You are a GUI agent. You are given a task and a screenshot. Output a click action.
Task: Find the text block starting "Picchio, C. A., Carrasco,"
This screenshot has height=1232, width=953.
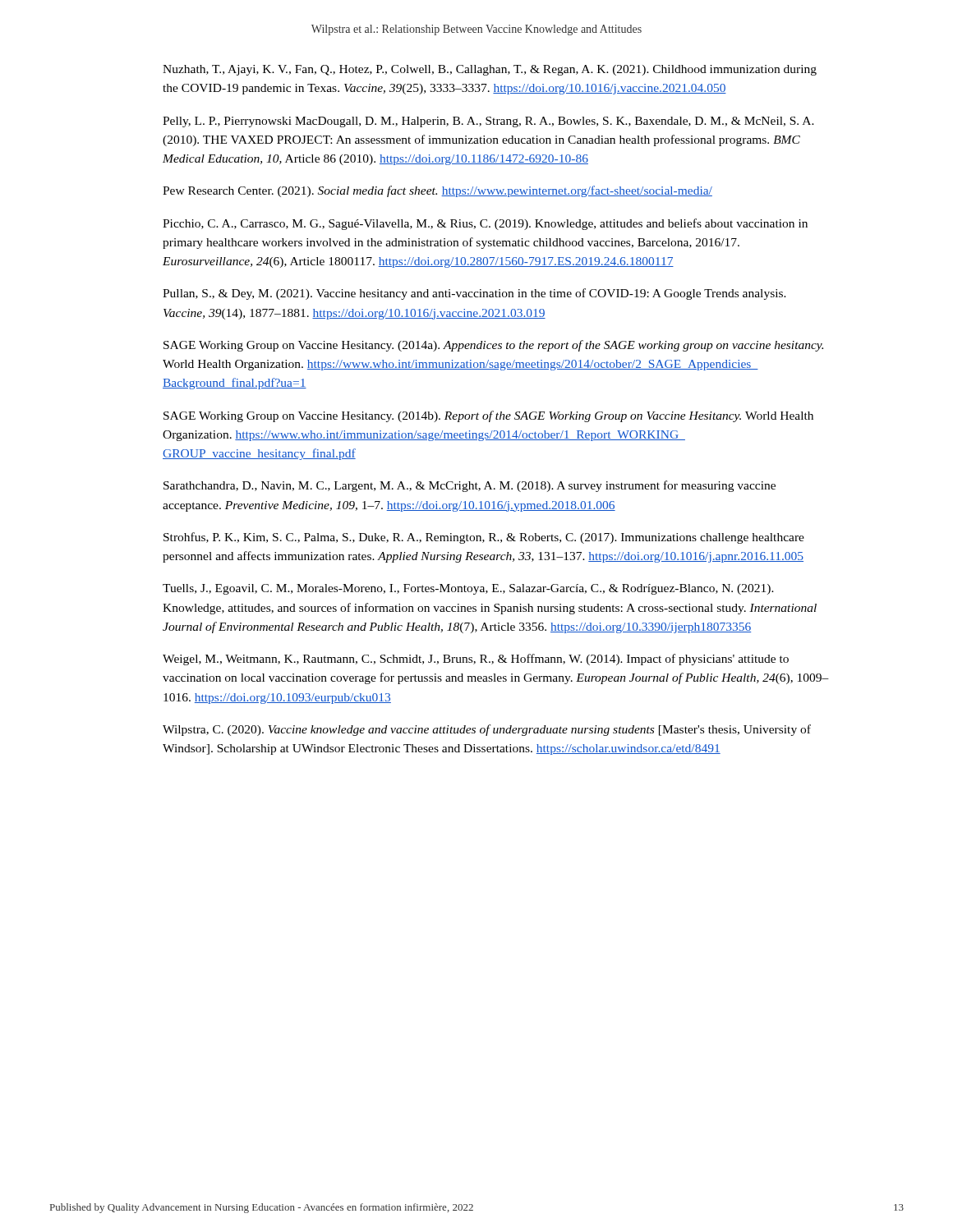[476, 242]
